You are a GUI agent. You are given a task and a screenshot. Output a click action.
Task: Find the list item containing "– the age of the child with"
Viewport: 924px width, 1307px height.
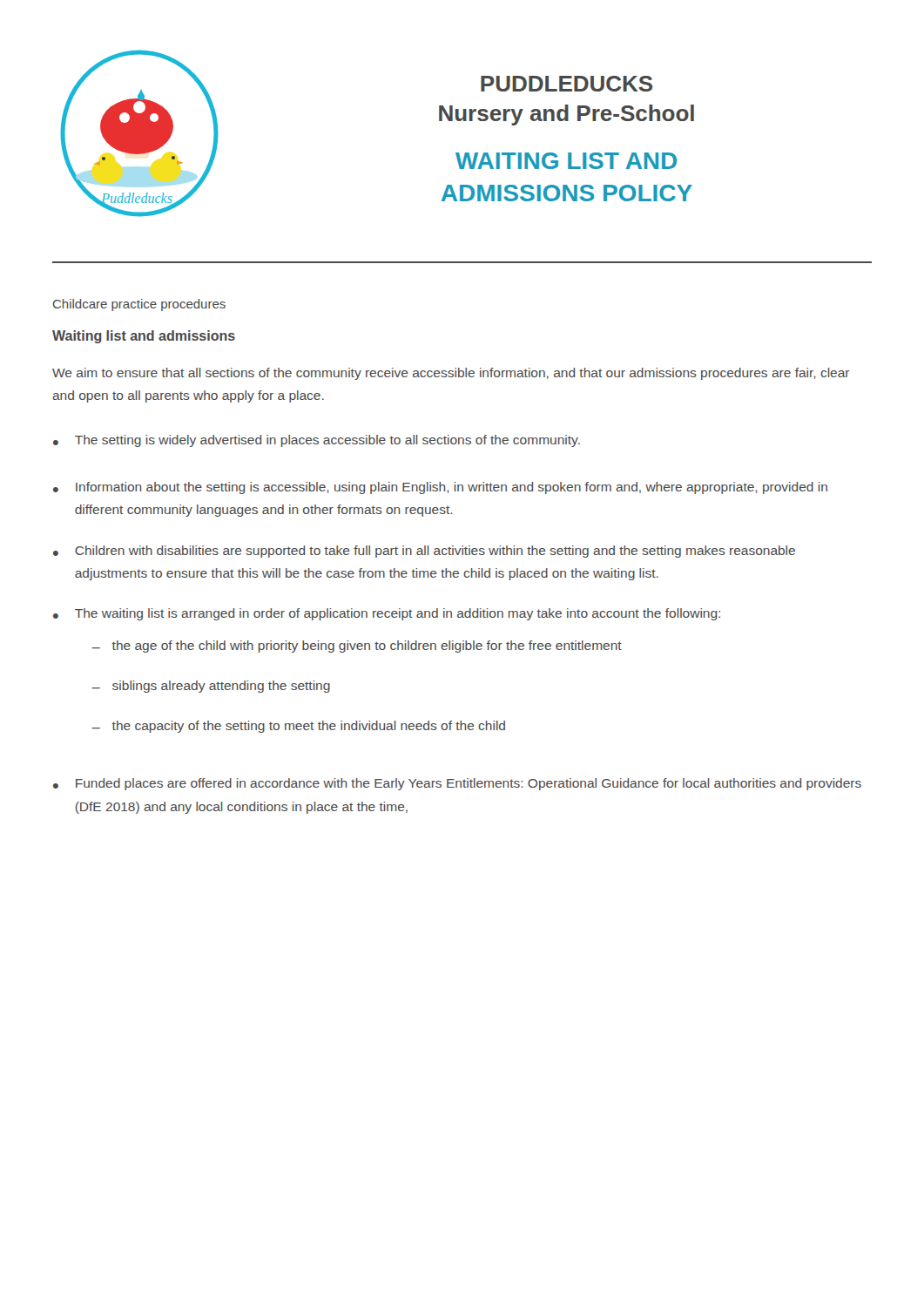coord(482,646)
